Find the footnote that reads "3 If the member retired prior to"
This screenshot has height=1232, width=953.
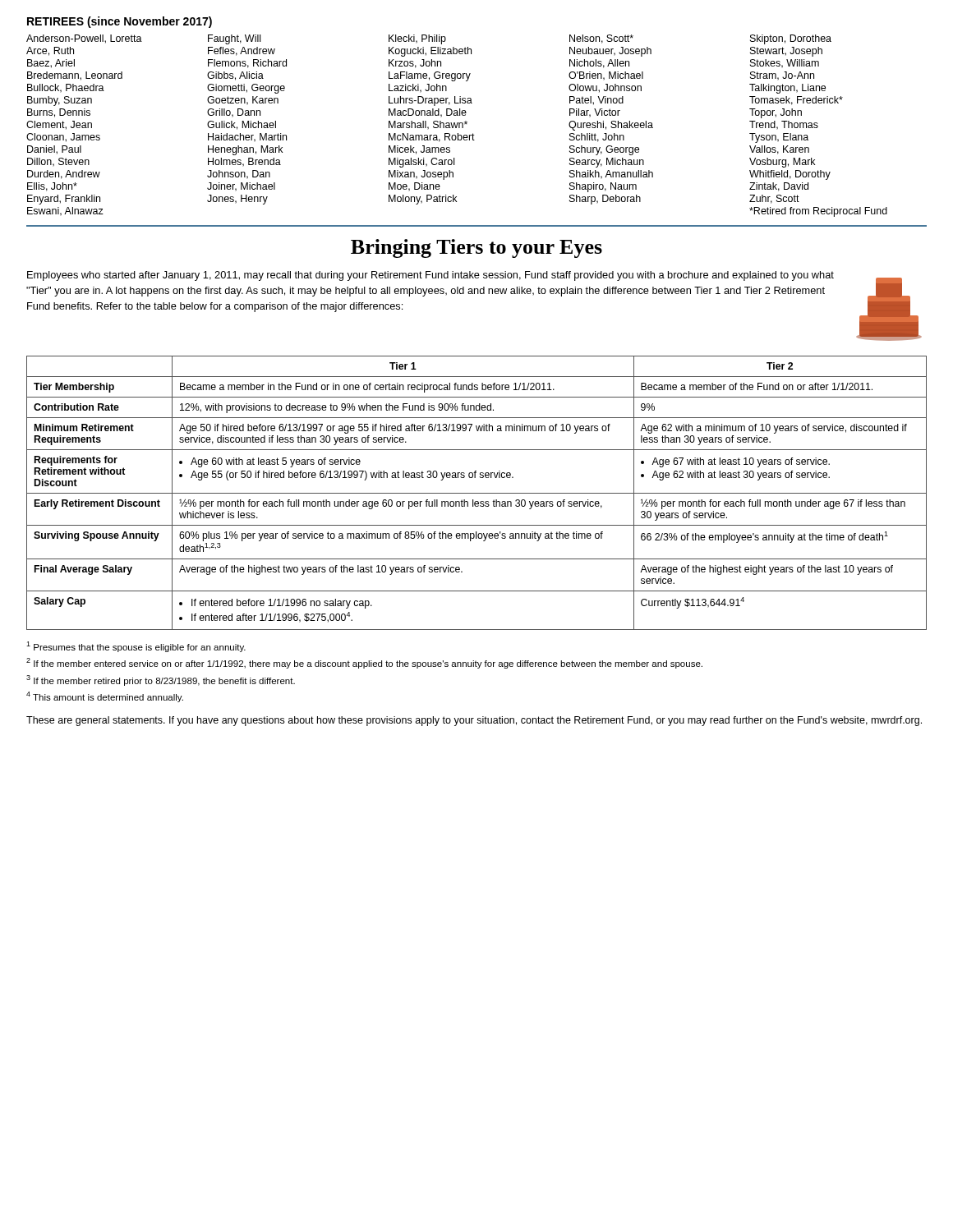click(x=161, y=679)
